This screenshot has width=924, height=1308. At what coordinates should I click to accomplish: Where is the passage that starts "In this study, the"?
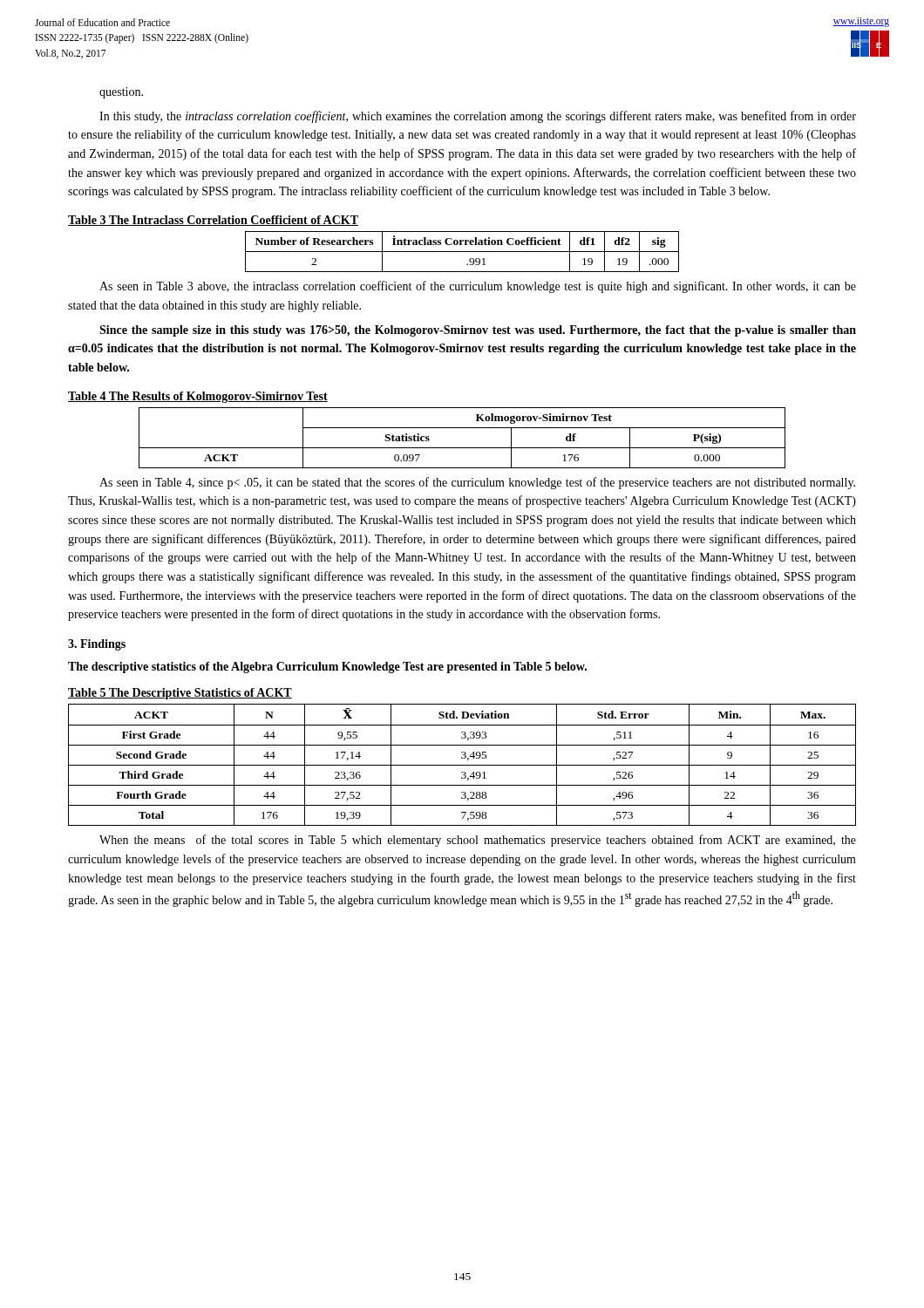point(462,154)
